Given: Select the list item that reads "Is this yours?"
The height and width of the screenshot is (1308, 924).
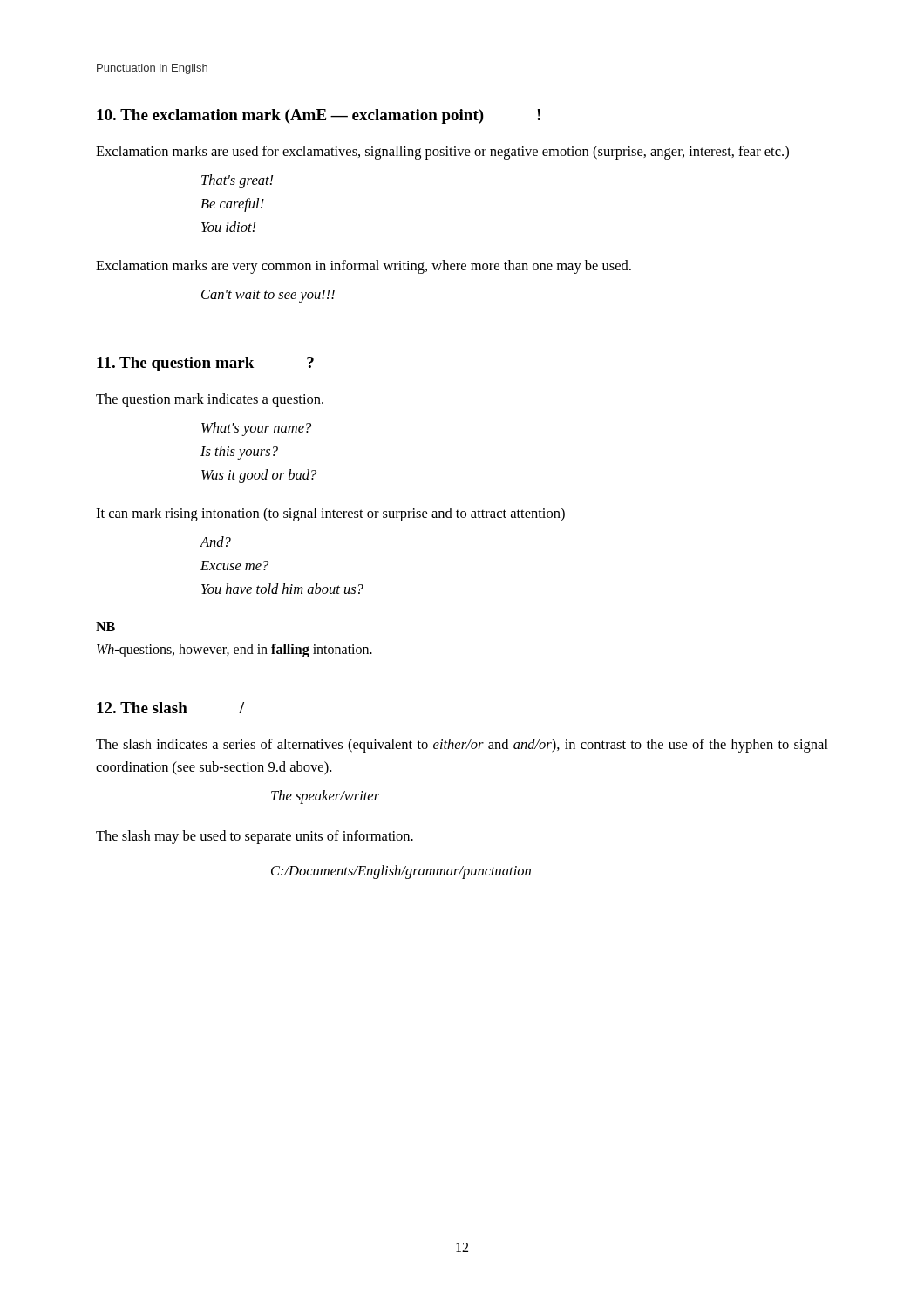Looking at the screenshot, I should pos(239,451).
